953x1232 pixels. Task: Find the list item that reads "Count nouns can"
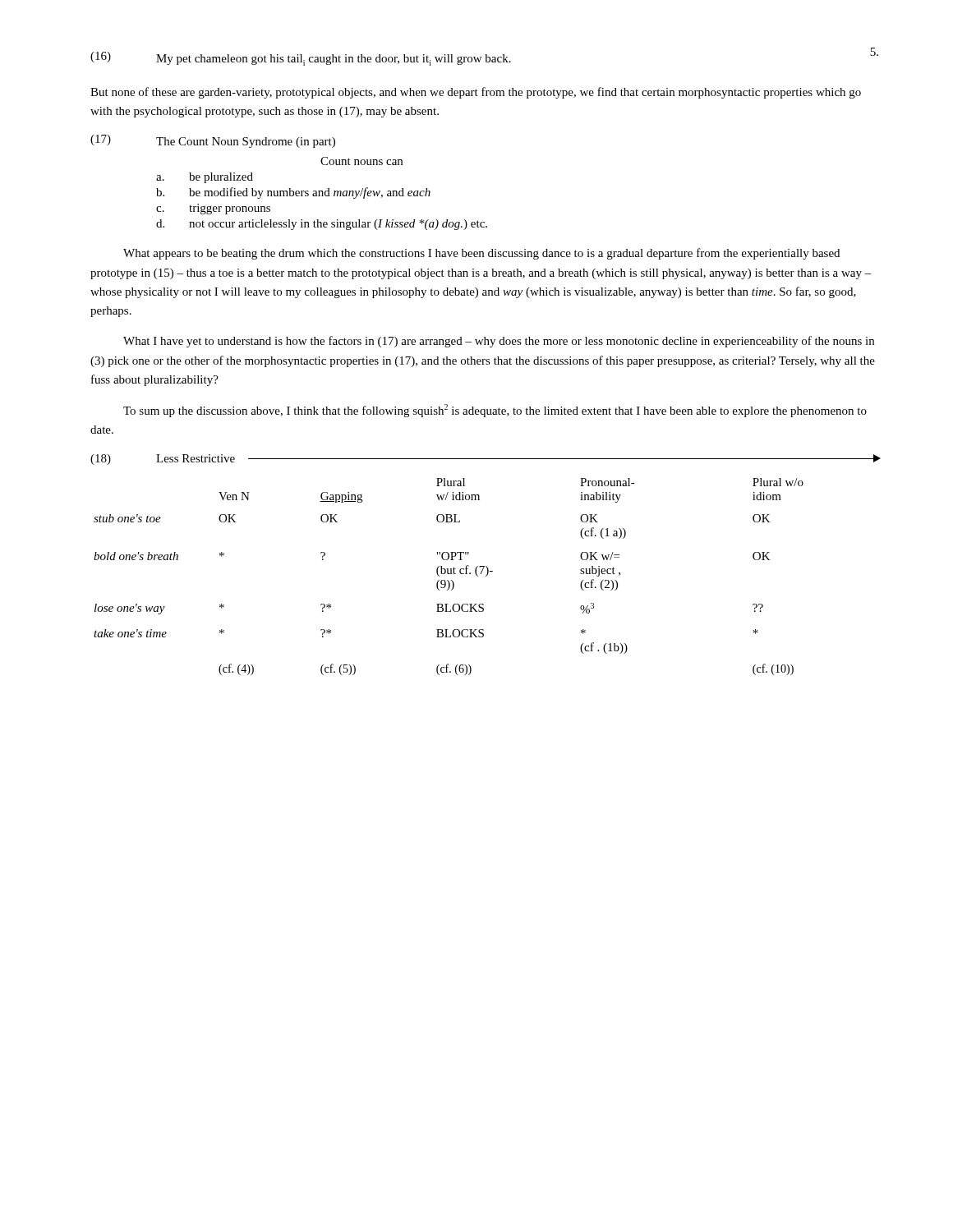coord(361,161)
